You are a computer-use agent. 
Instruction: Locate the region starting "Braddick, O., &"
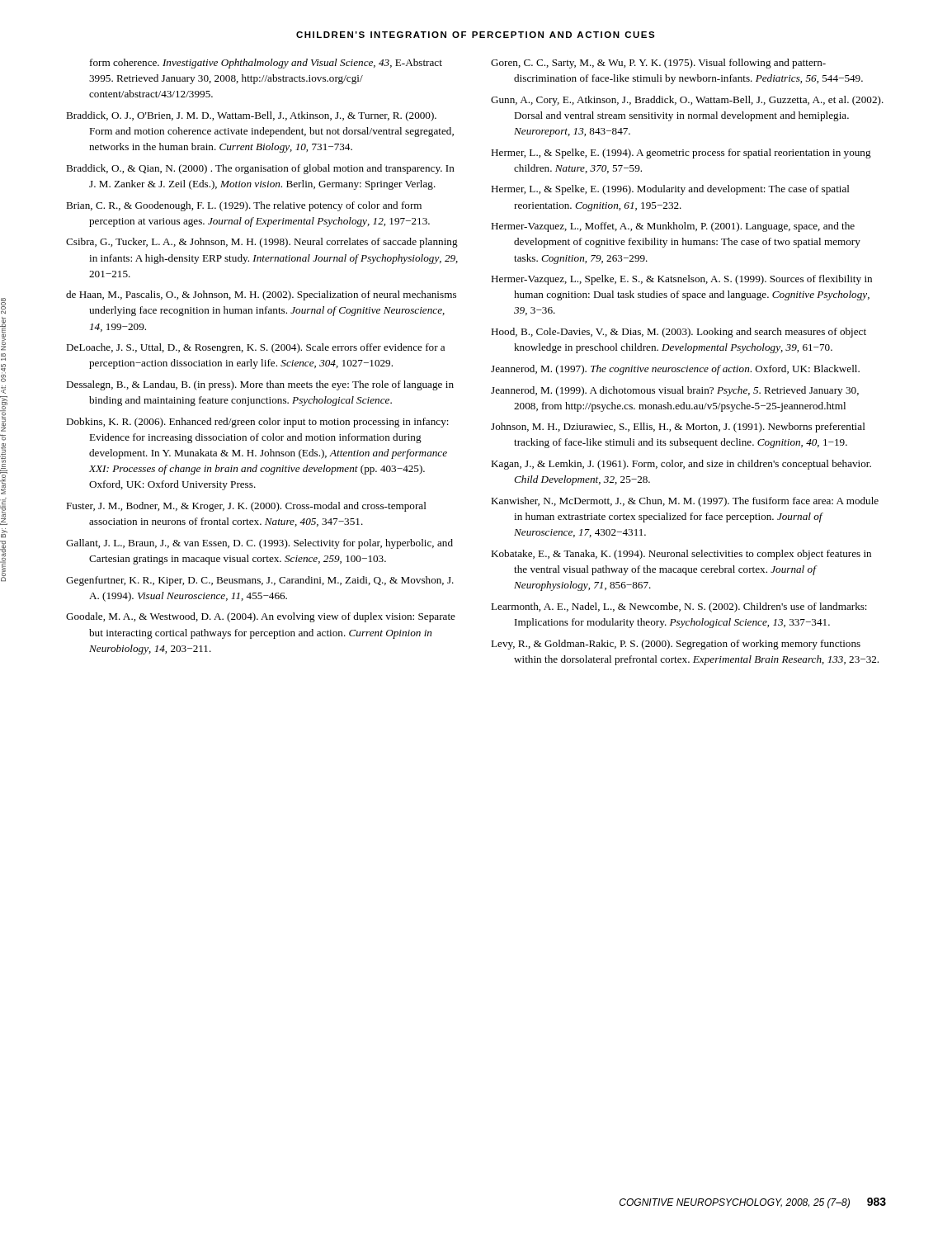260,176
